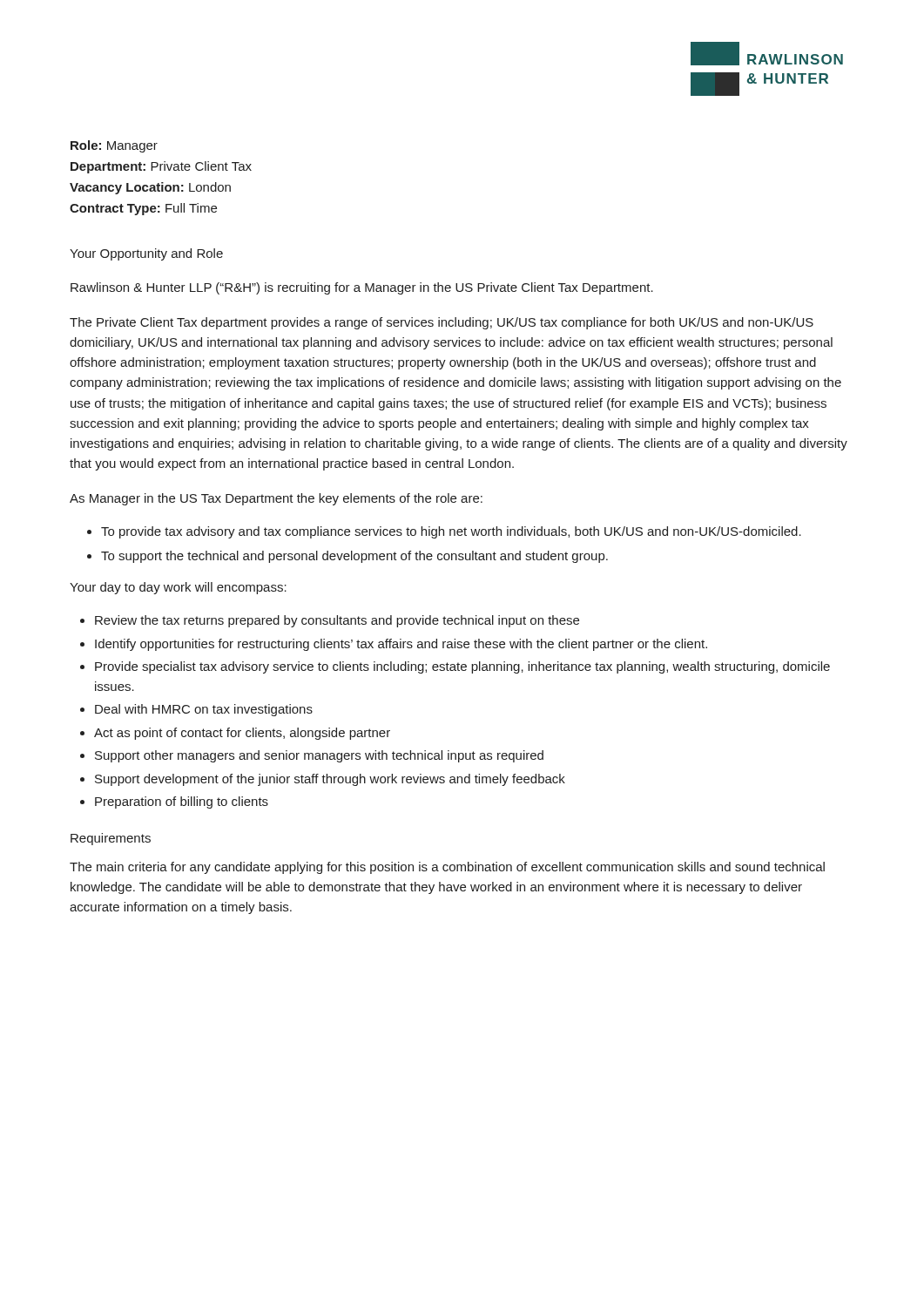
Task: Locate the block of text that opens with "Role: Manager Department:"
Action: coord(161,176)
